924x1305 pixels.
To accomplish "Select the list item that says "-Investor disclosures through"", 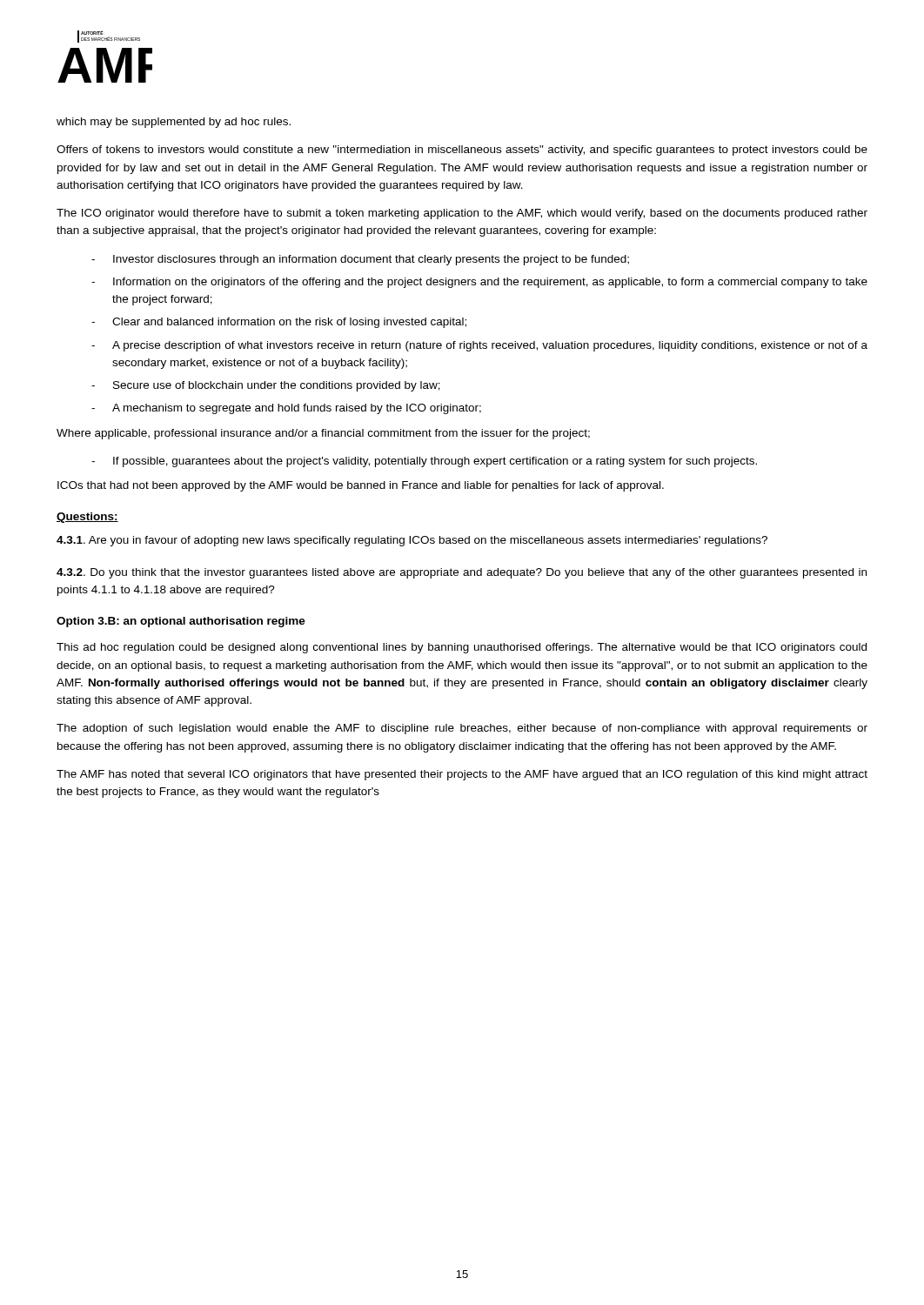I will pyautogui.click(x=361, y=259).
